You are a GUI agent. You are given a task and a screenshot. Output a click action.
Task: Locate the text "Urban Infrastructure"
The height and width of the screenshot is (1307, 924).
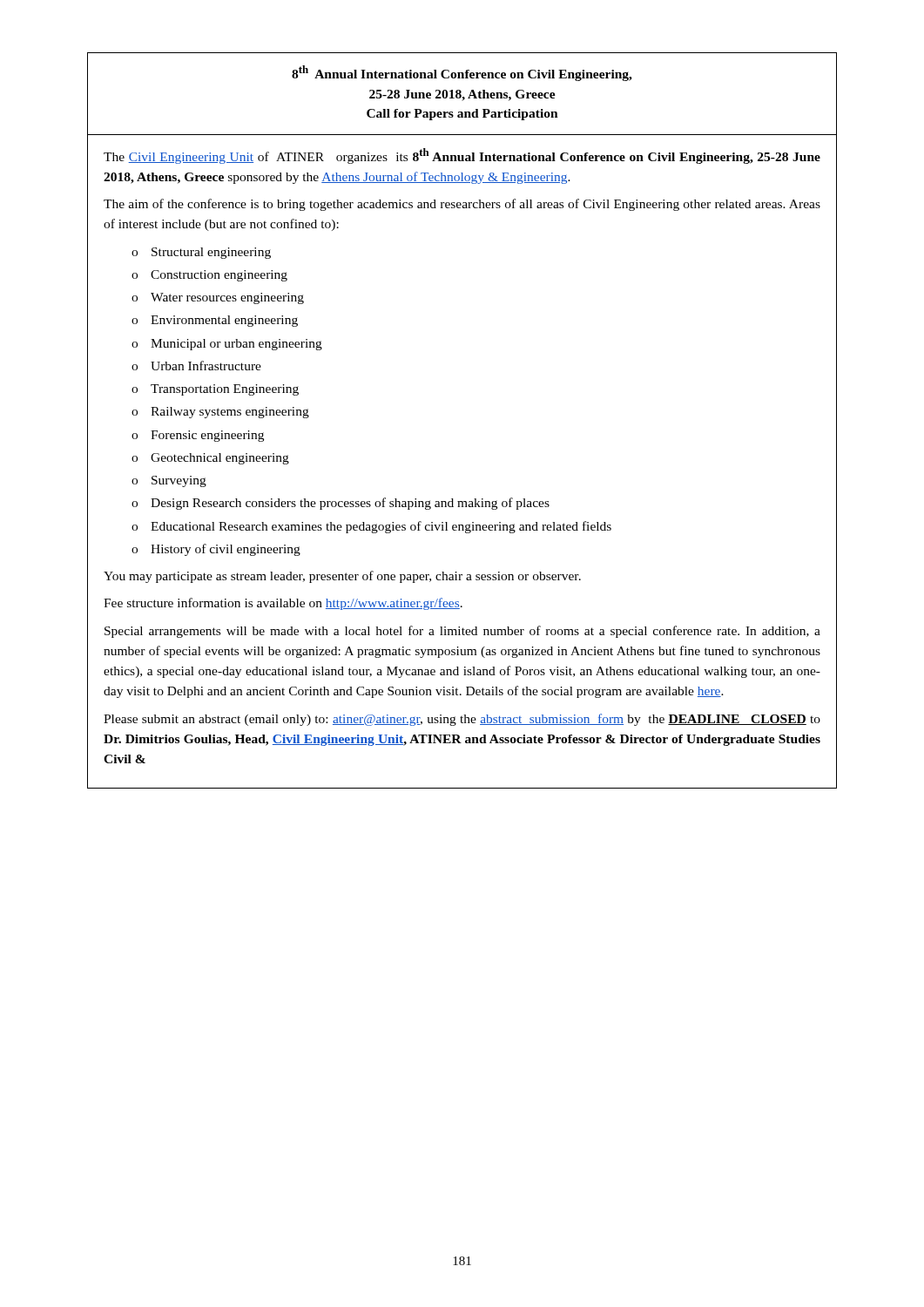click(x=206, y=366)
